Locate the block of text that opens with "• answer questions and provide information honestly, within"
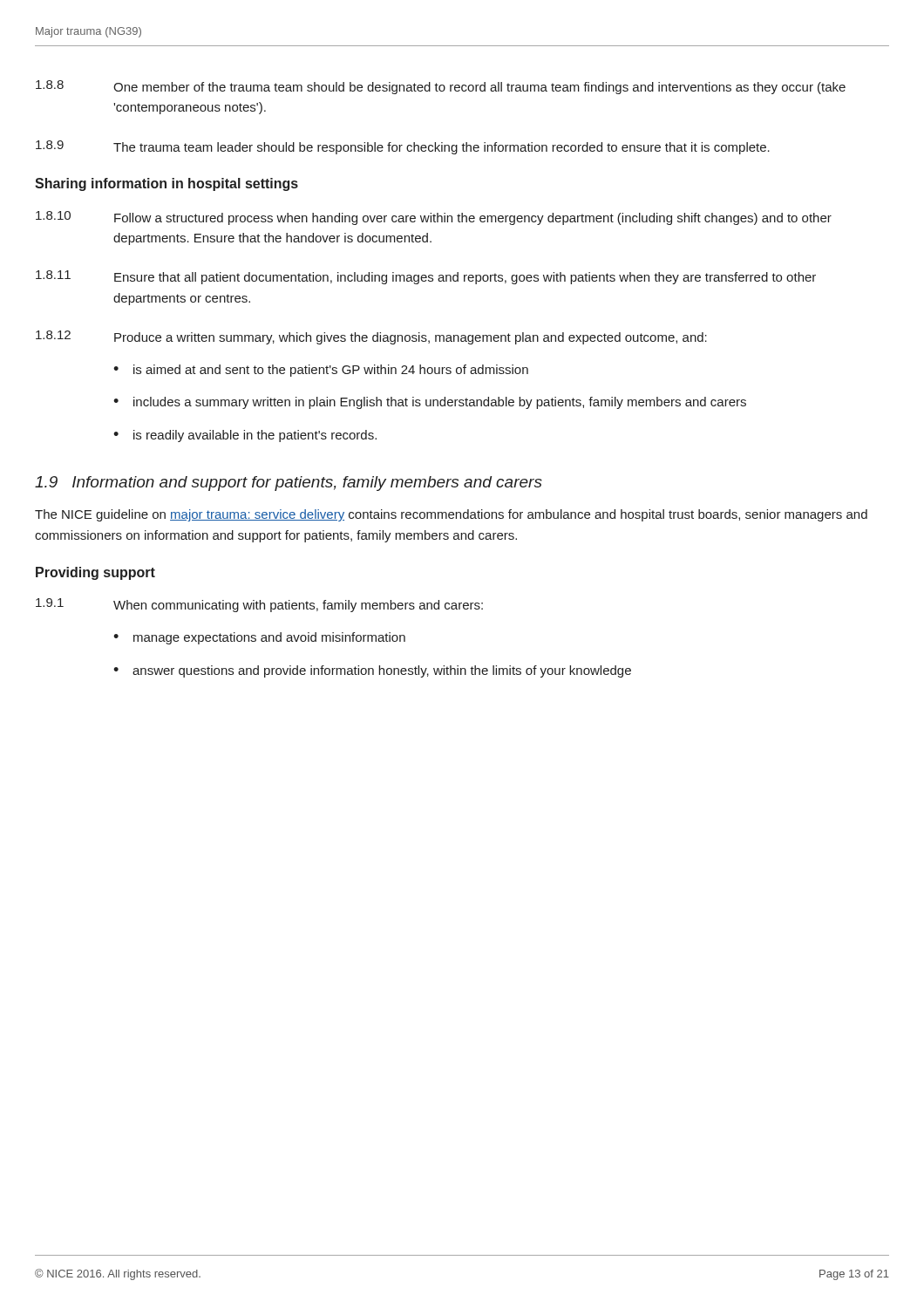This screenshot has width=924, height=1308. click(x=372, y=670)
